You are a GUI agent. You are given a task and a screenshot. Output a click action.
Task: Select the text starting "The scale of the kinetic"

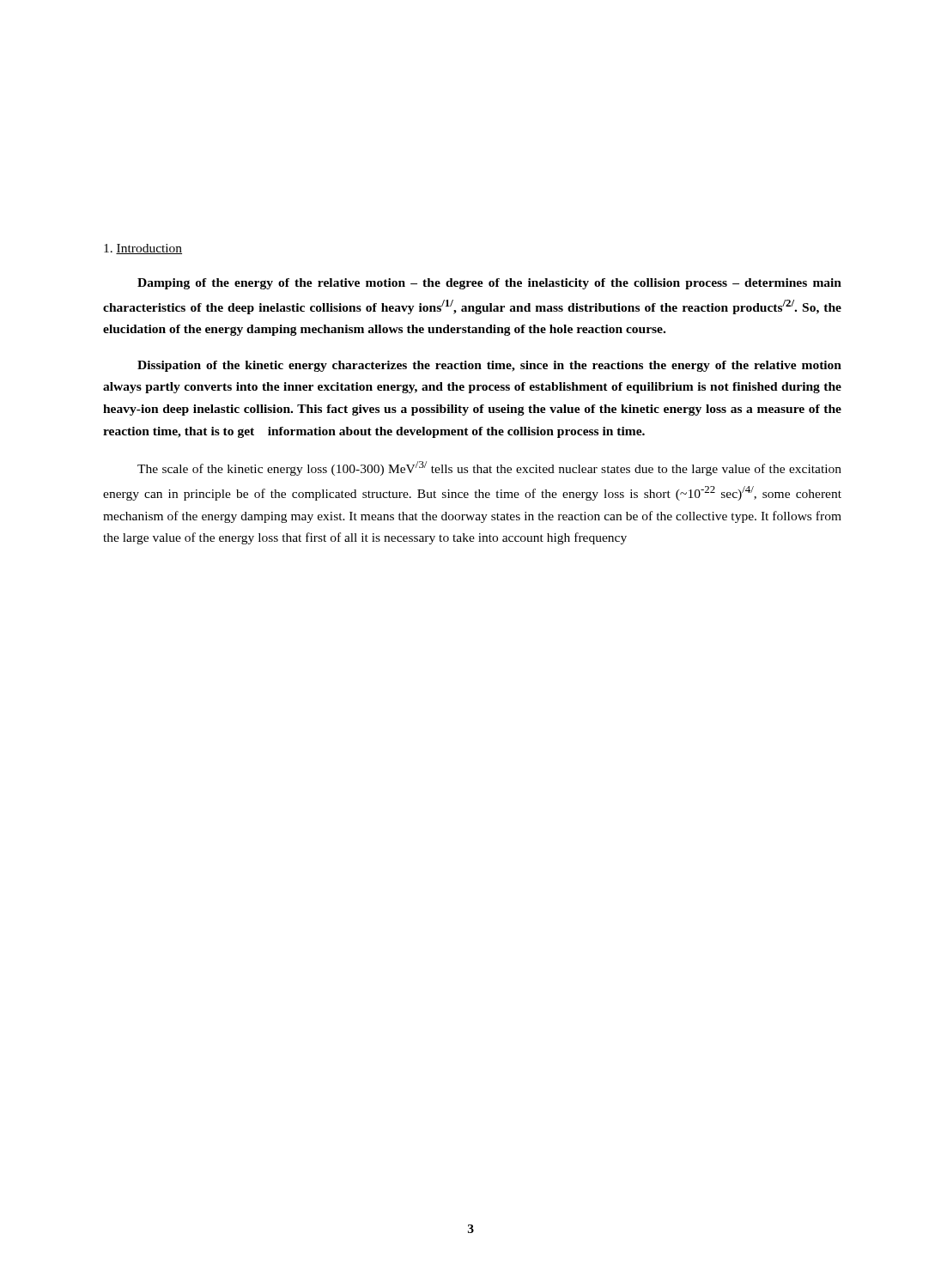(472, 501)
